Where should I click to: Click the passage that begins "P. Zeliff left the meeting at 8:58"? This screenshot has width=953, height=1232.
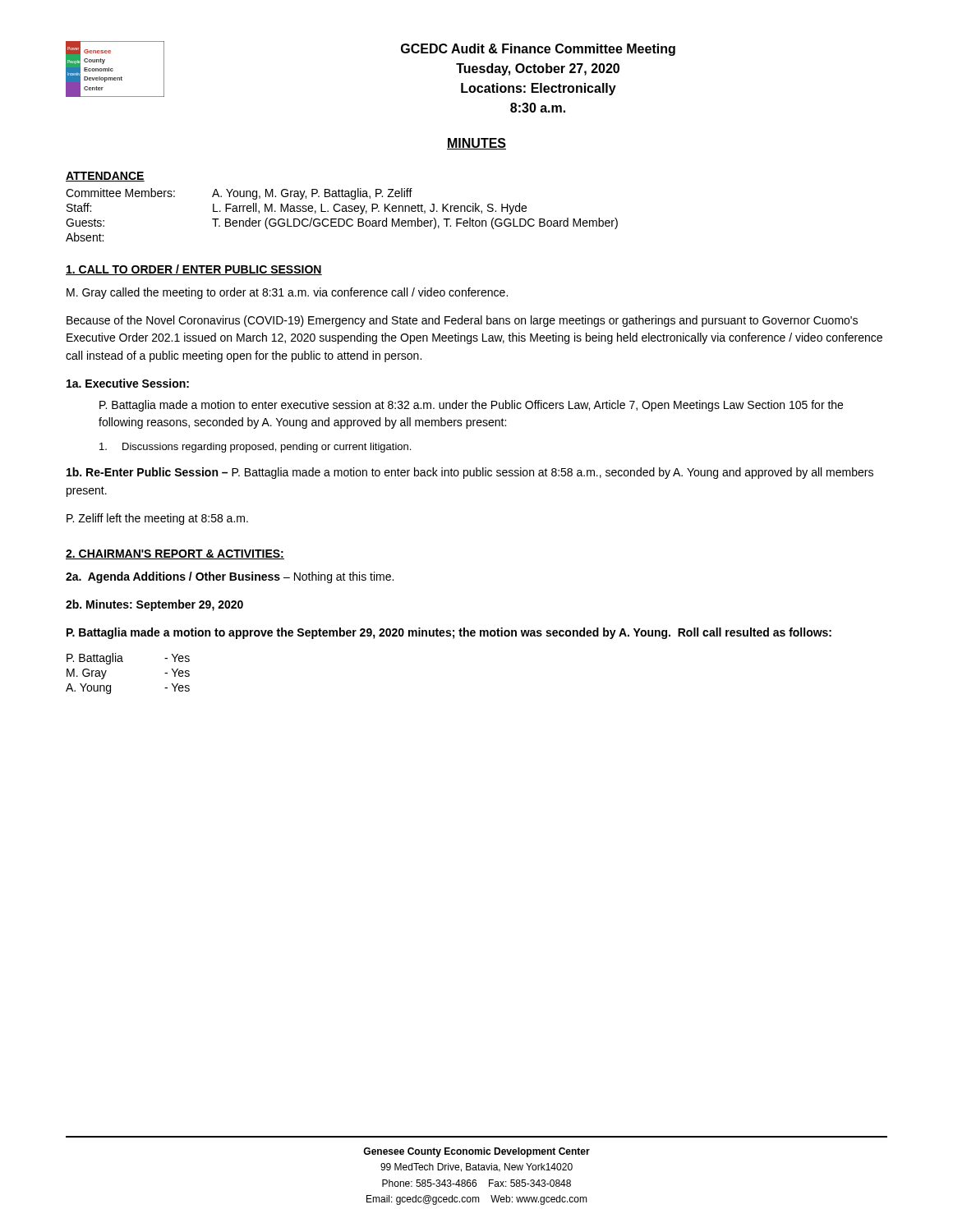coord(157,518)
